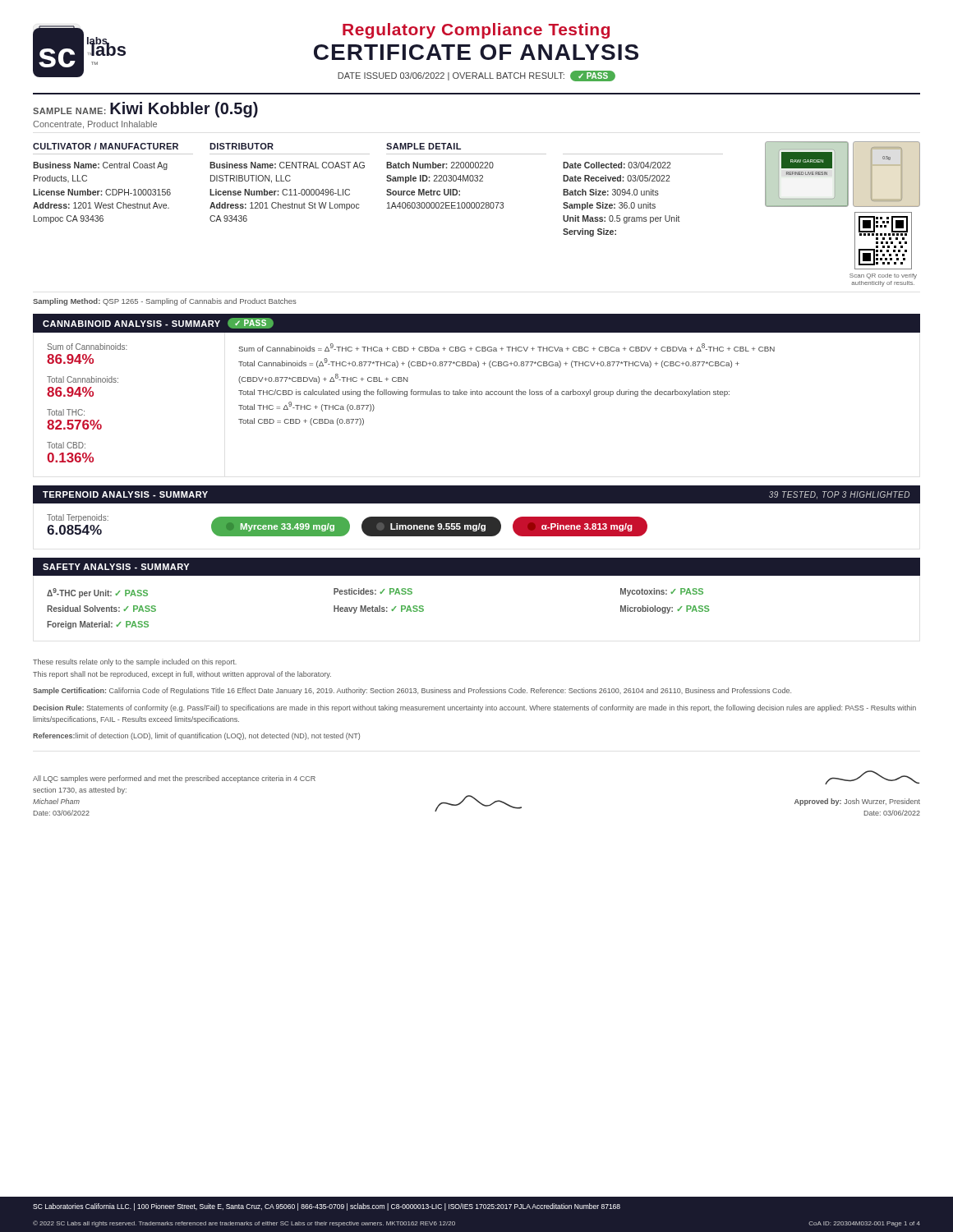The width and height of the screenshot is (953, 1232).
Task: Find the text starting "SAMPLE NAME: Kiwi Kobbler (0.5g)"
Action: pos(145,110)
